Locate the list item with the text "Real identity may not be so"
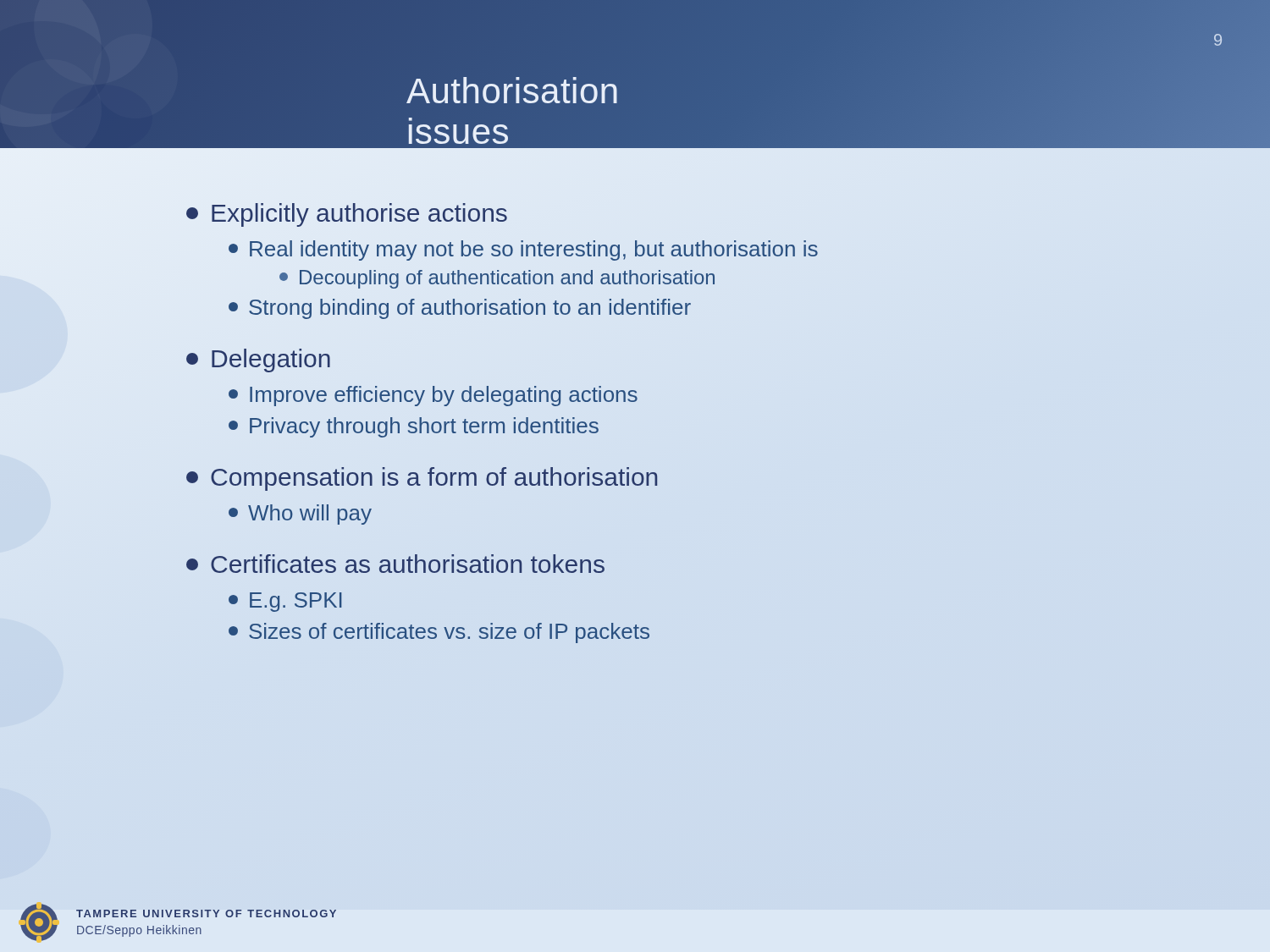This screenshot has height=952, width=1270. [x=523, y=249]
